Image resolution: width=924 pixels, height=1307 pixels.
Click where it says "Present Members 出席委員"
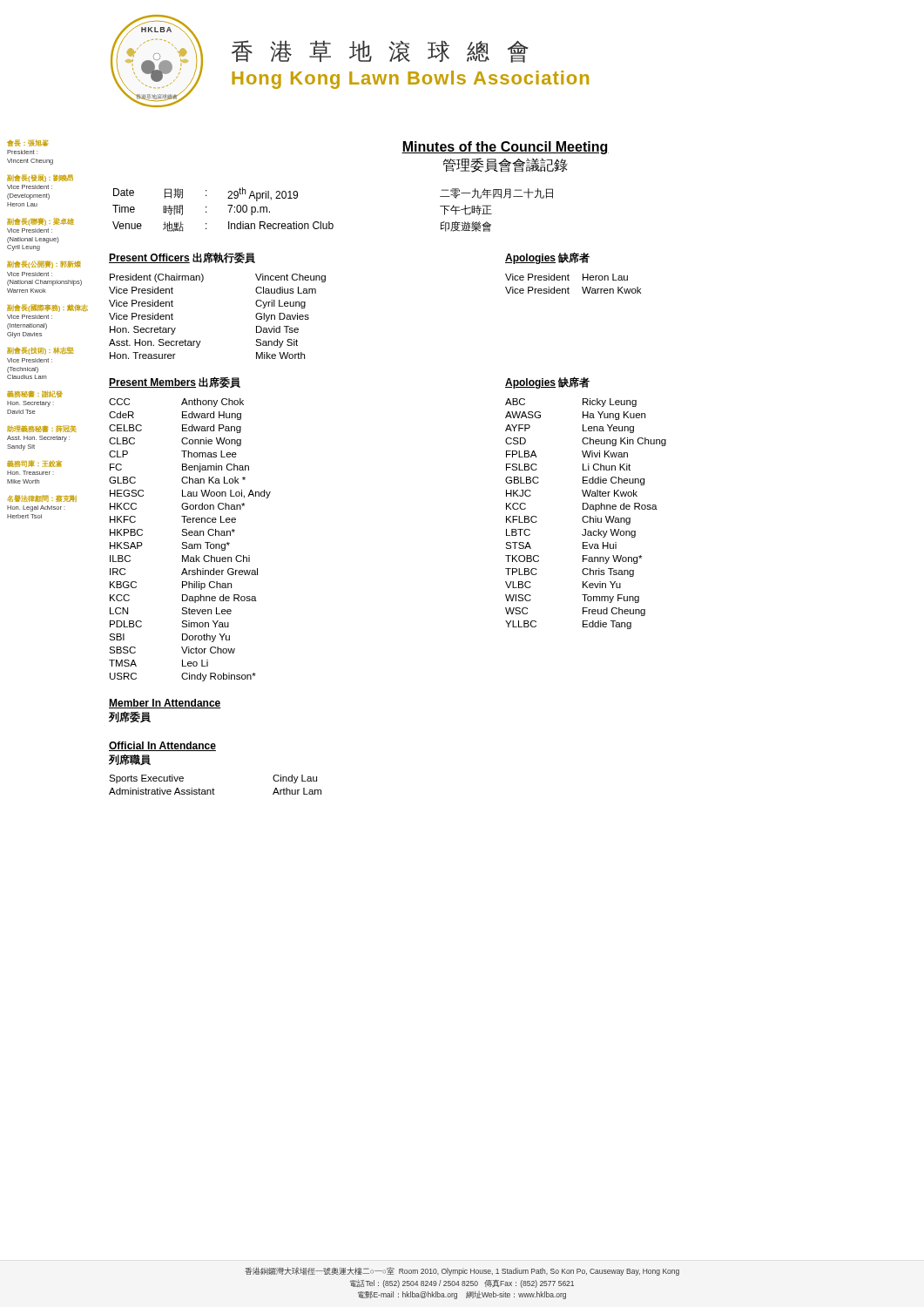tap(175, 382)
